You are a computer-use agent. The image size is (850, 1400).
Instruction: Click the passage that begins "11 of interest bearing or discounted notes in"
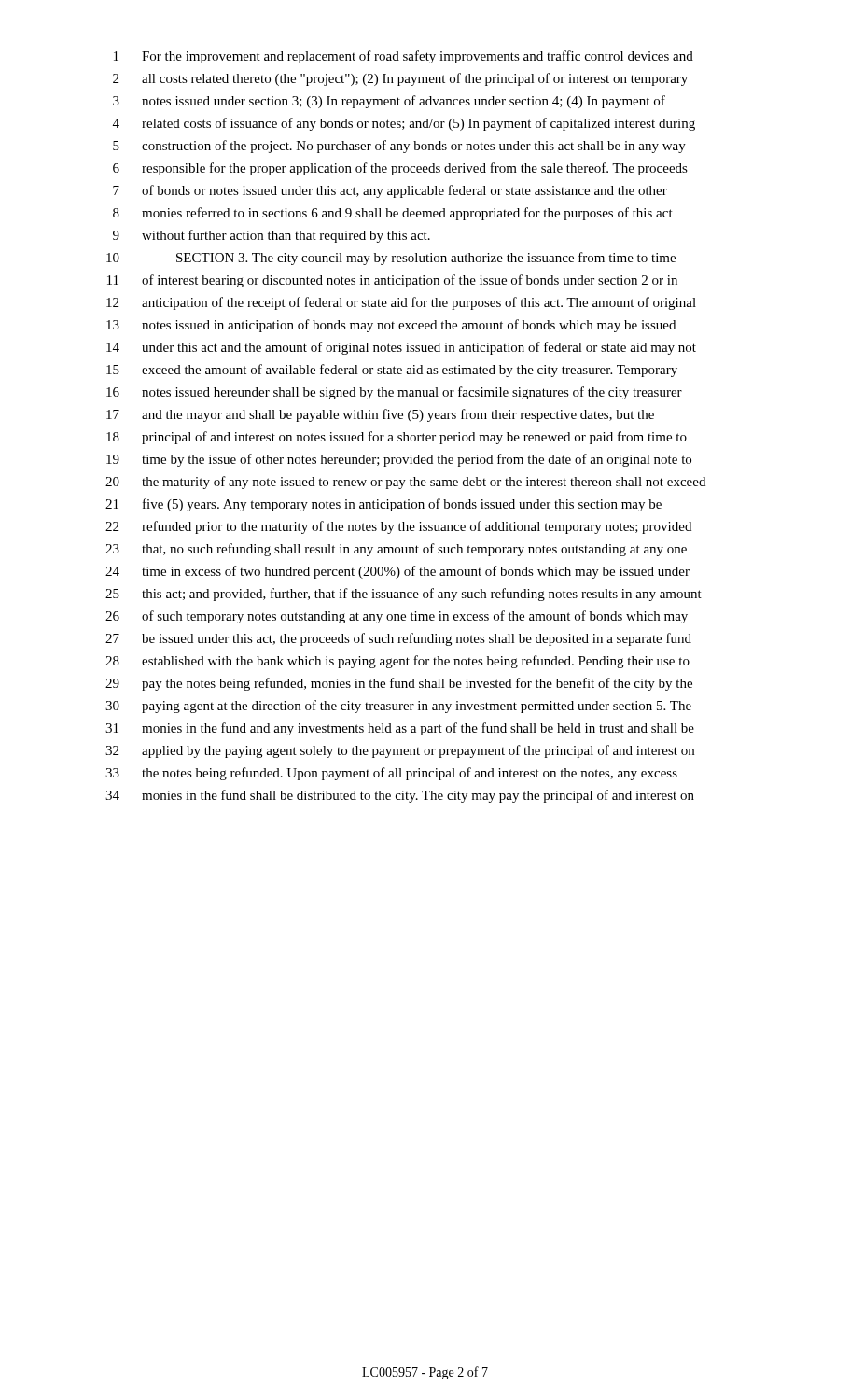[x=438, y=280]
